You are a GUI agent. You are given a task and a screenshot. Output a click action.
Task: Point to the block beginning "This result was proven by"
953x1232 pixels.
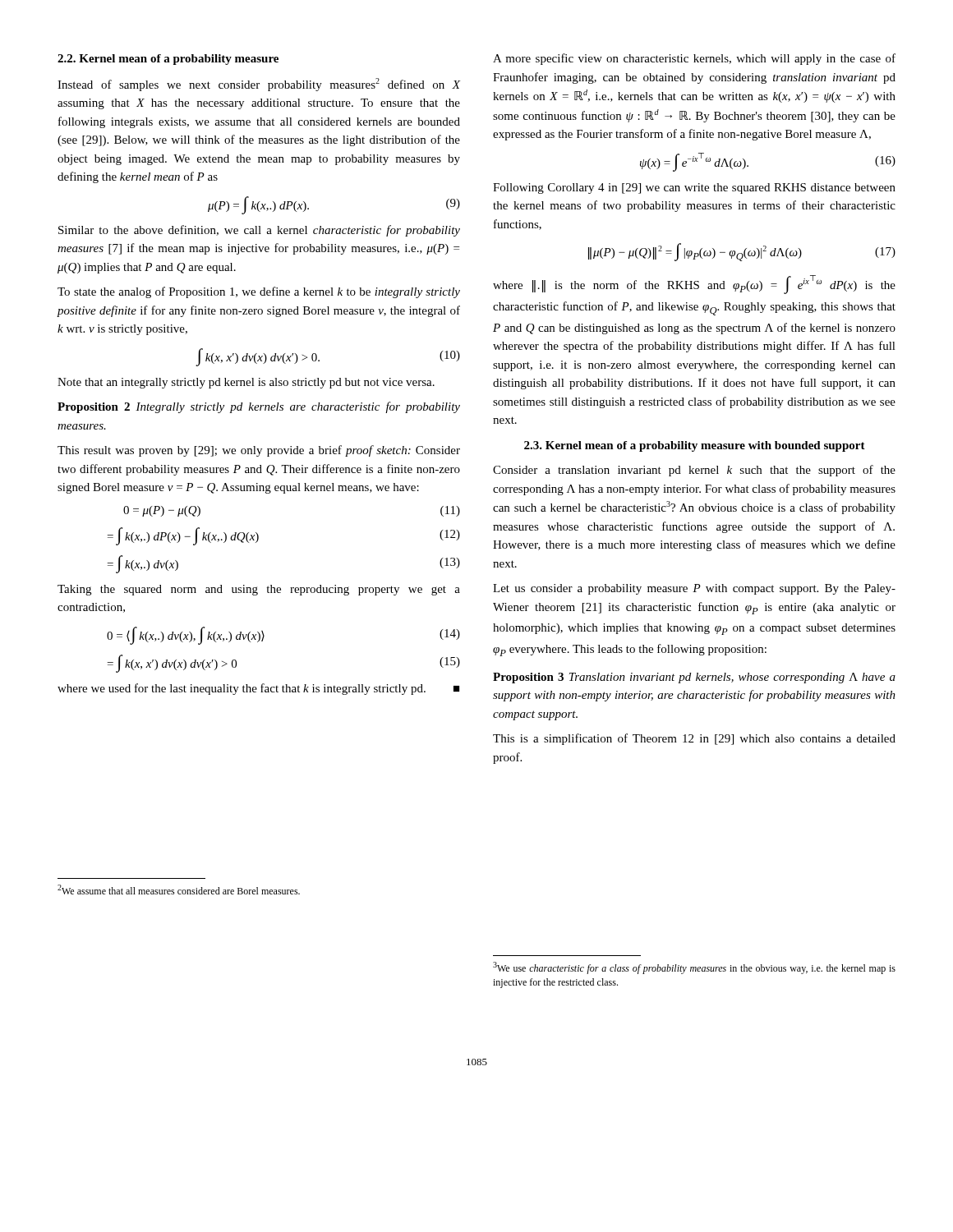(259, 469)
